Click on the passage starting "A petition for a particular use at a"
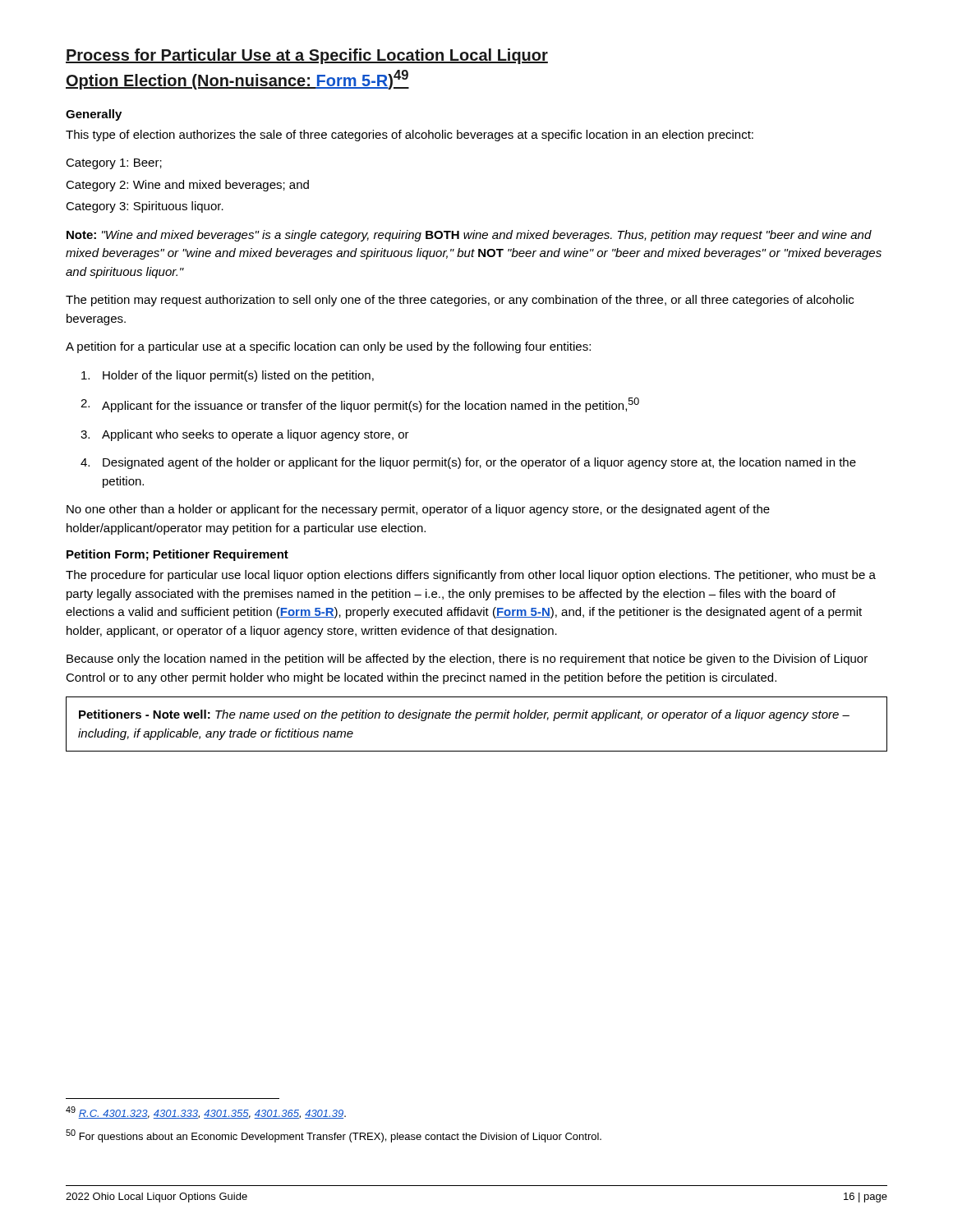 pyautogui.click(x=329, y=346)
